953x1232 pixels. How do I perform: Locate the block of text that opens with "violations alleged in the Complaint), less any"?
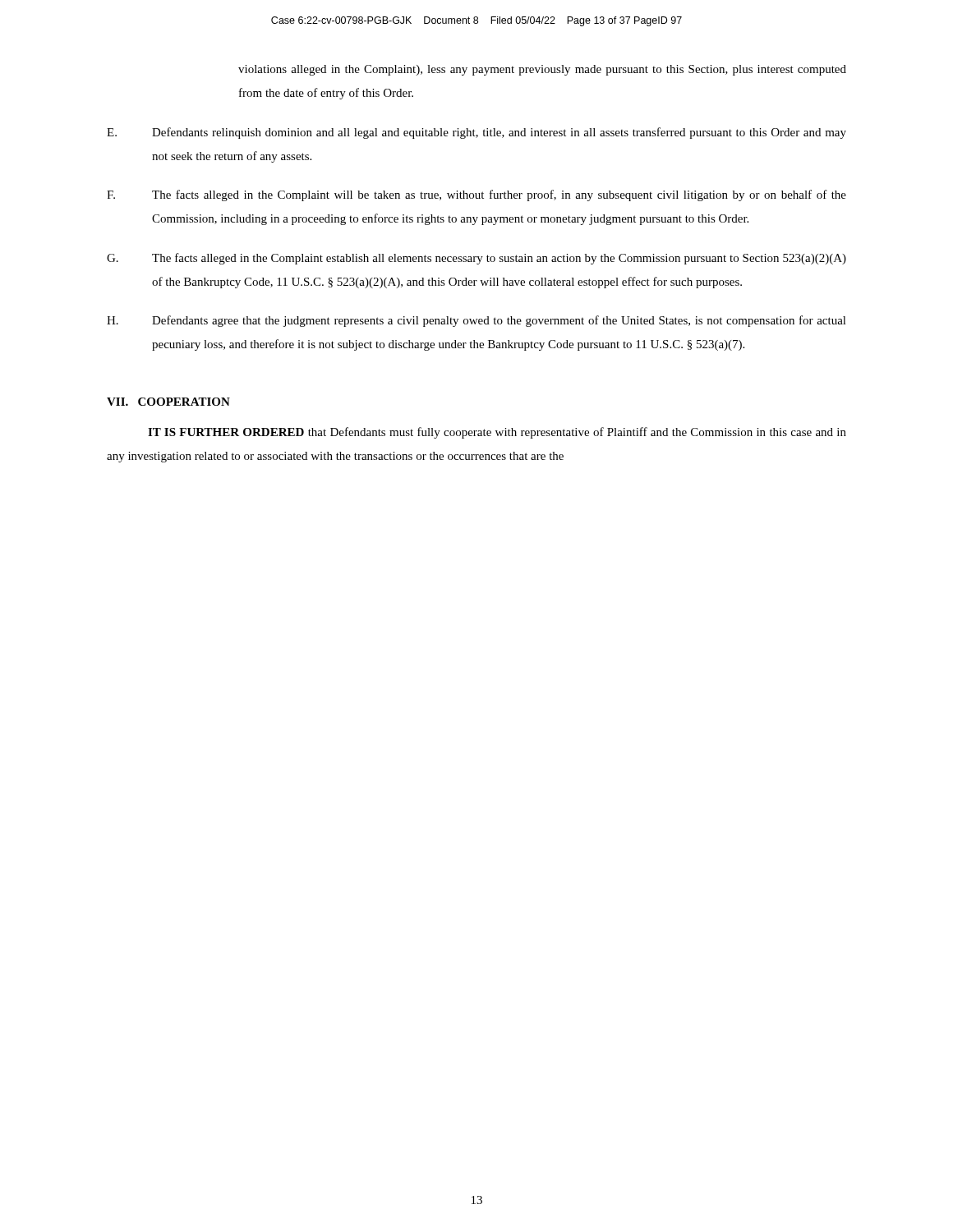(542, 81)
